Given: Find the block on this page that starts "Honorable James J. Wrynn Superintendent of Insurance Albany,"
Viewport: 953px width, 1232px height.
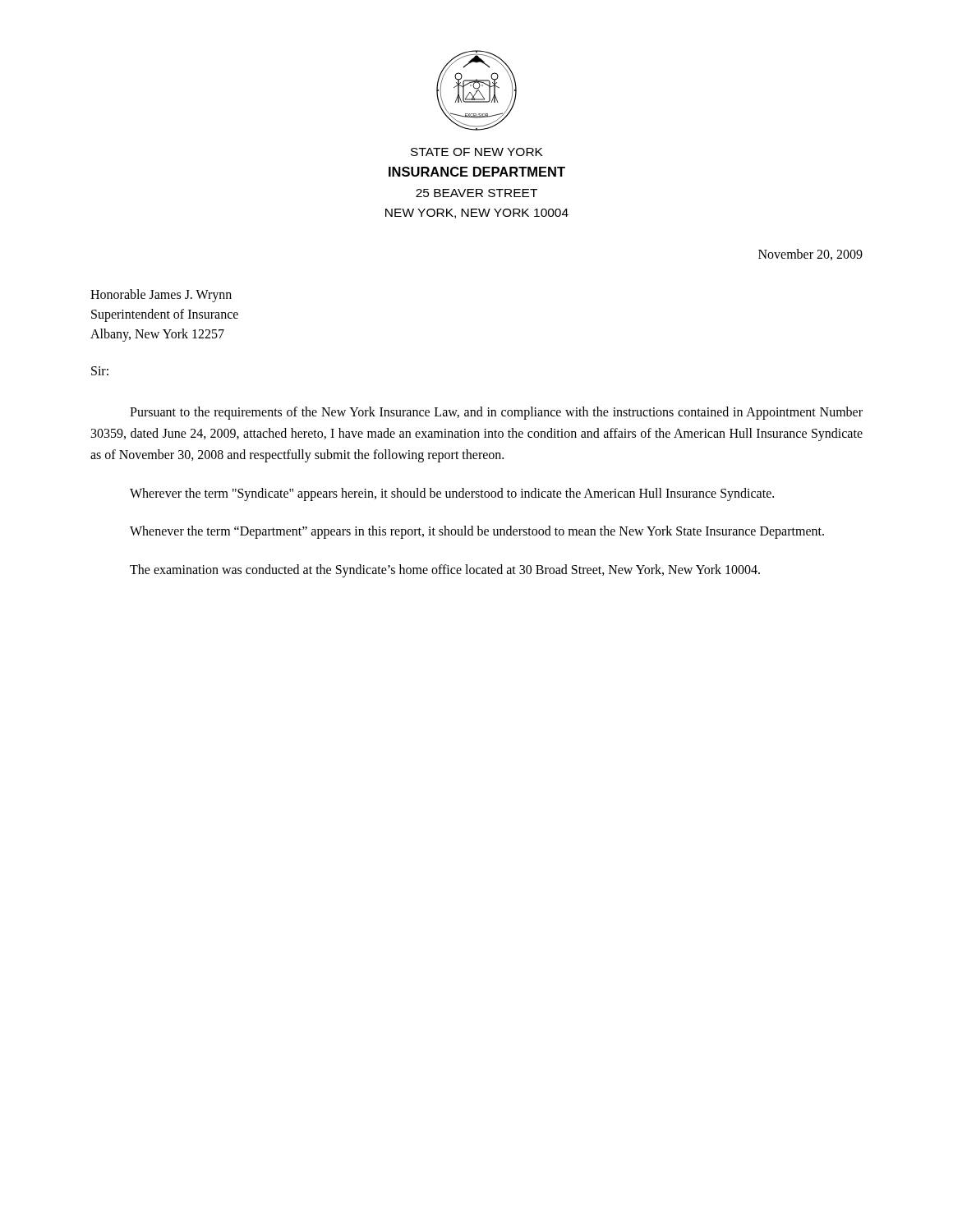Looking at the screenshot, I should (x=164, y=314).
